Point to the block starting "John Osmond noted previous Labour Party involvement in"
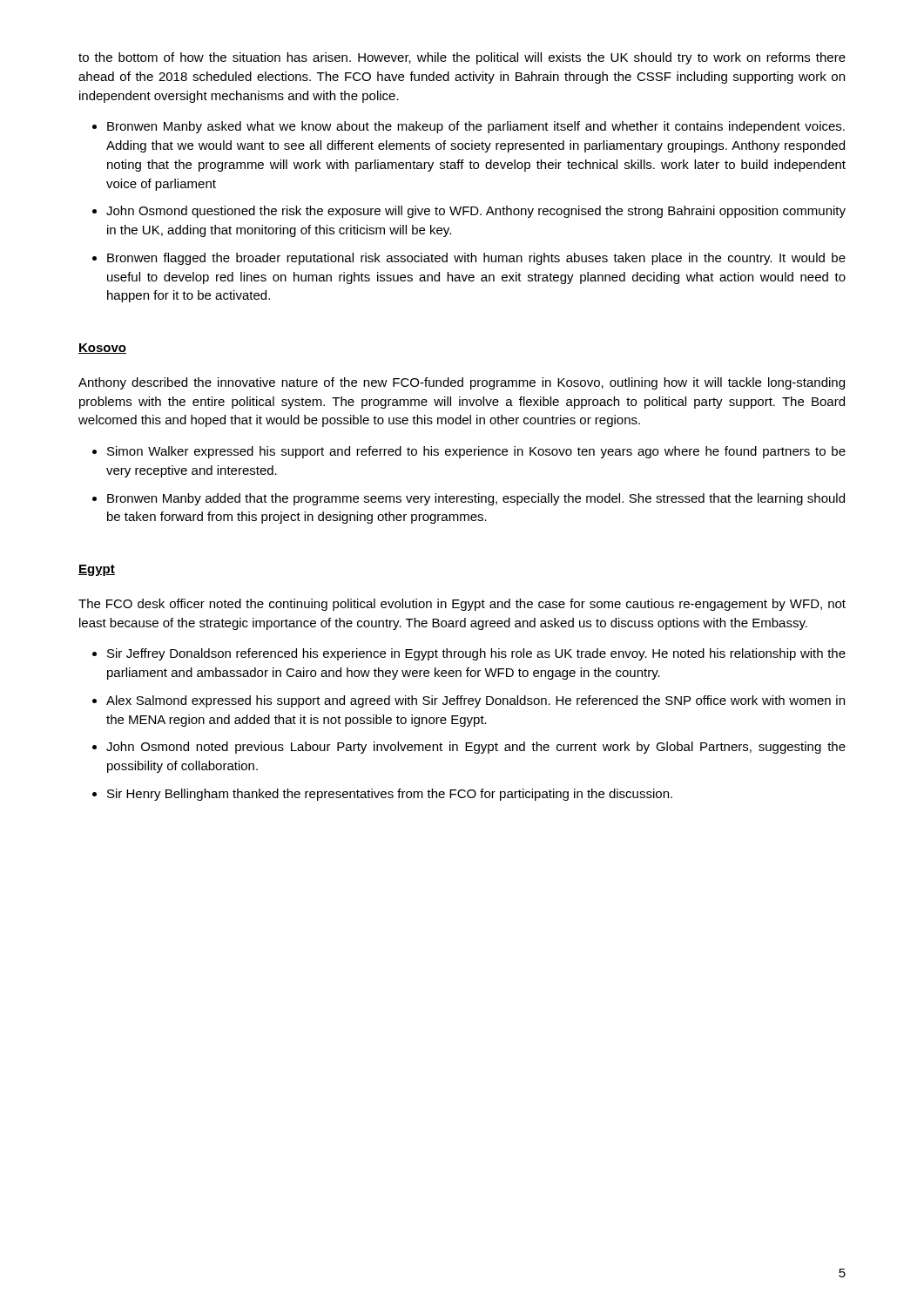This screenshot has width=924, height=1307. coord(476,756)
